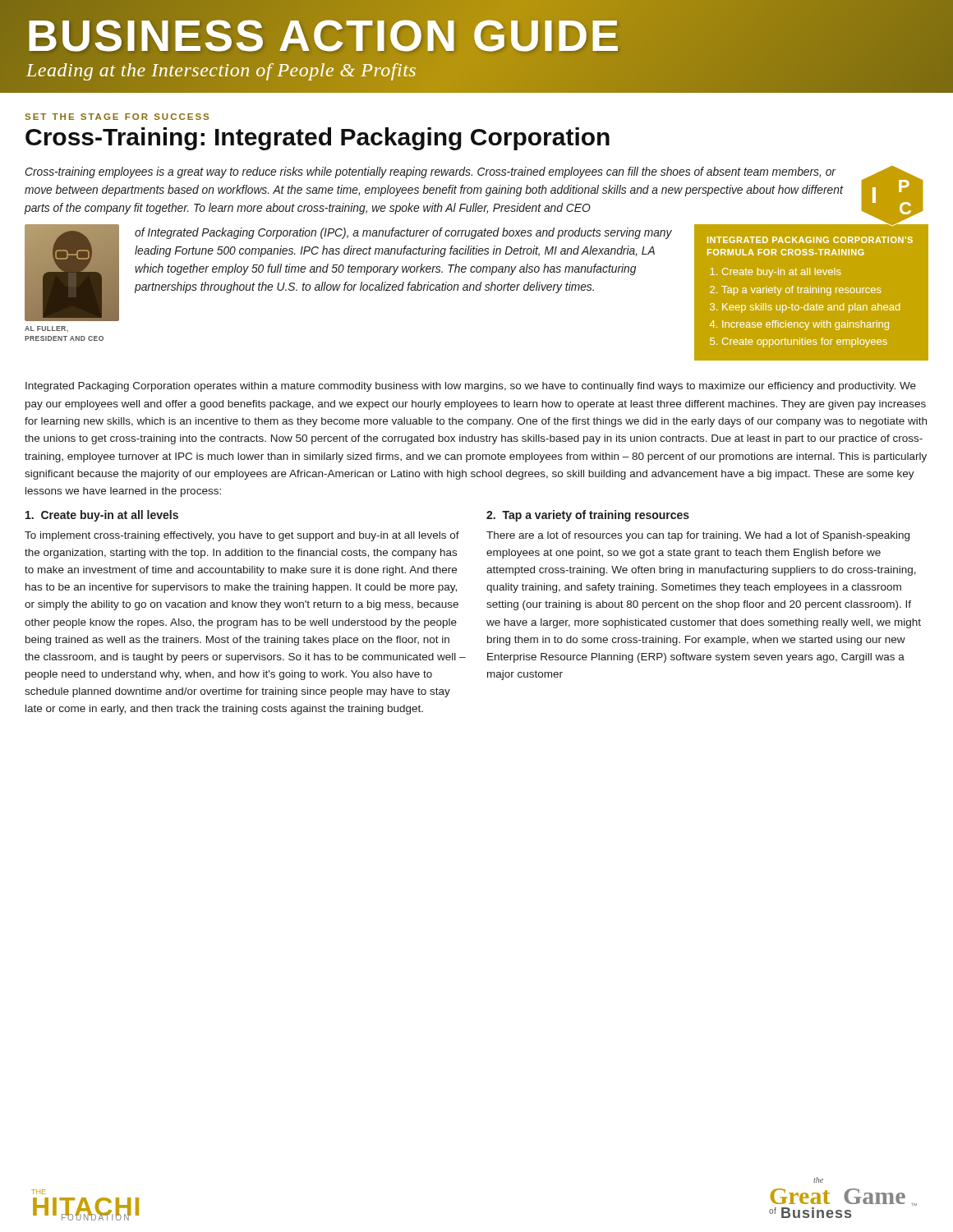Find the text block starting "2. Tap a variety of training resources"
Screen dimensions: 1232x953
coord(588,515)
